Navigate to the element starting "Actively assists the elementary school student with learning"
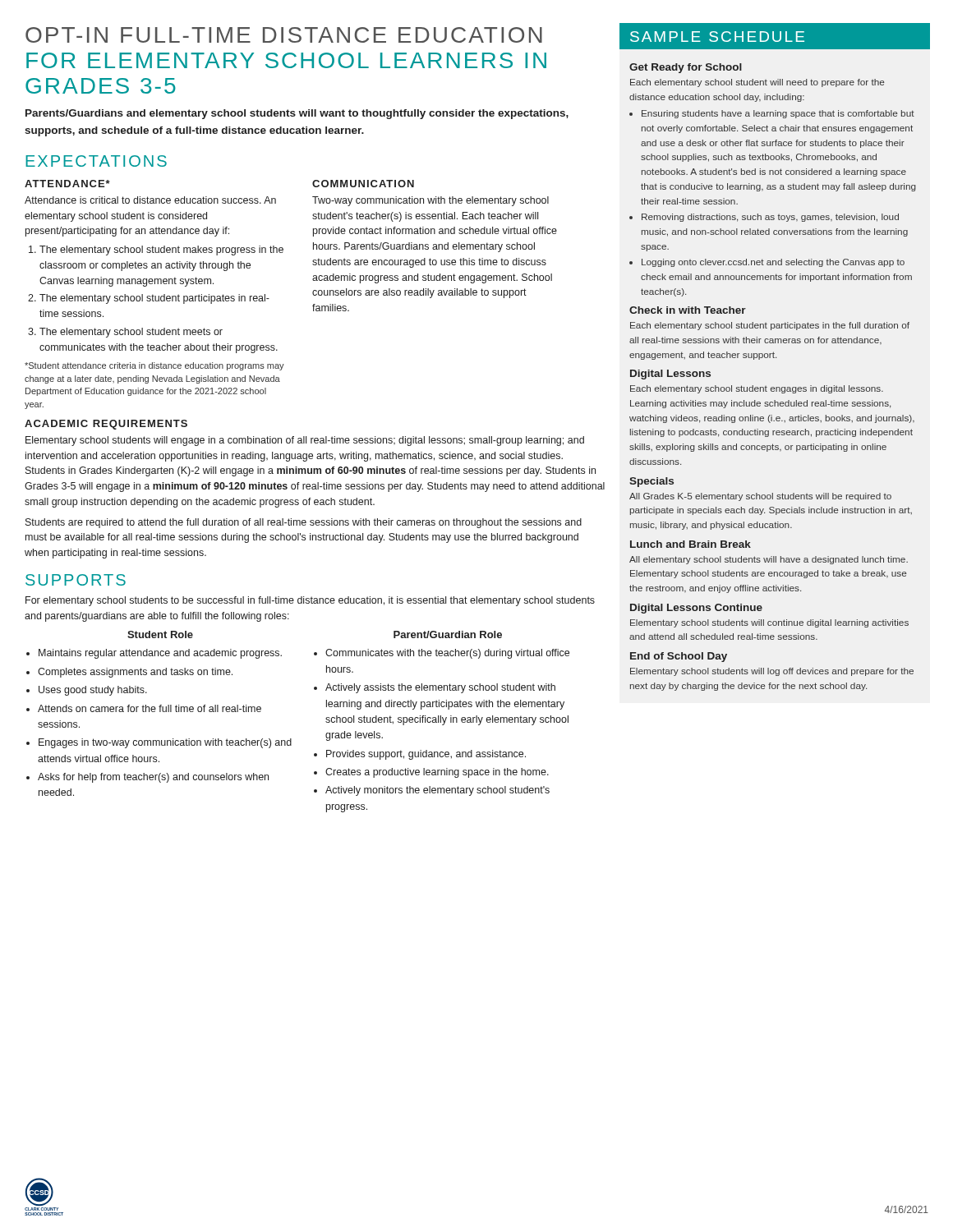The image size is (953, 1232). click(447, 712)
